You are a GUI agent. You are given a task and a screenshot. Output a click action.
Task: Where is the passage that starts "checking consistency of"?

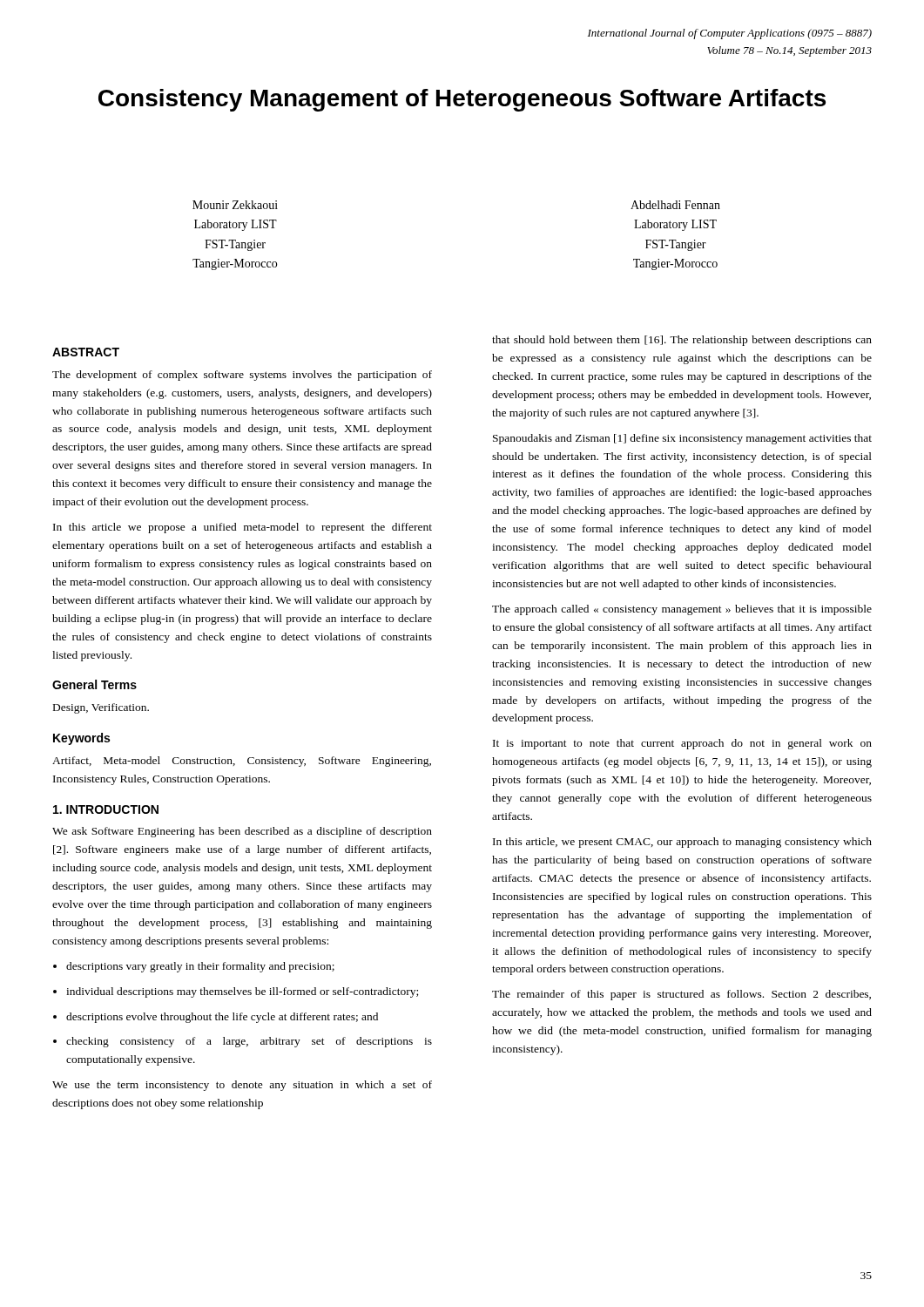click(249, 1051)
